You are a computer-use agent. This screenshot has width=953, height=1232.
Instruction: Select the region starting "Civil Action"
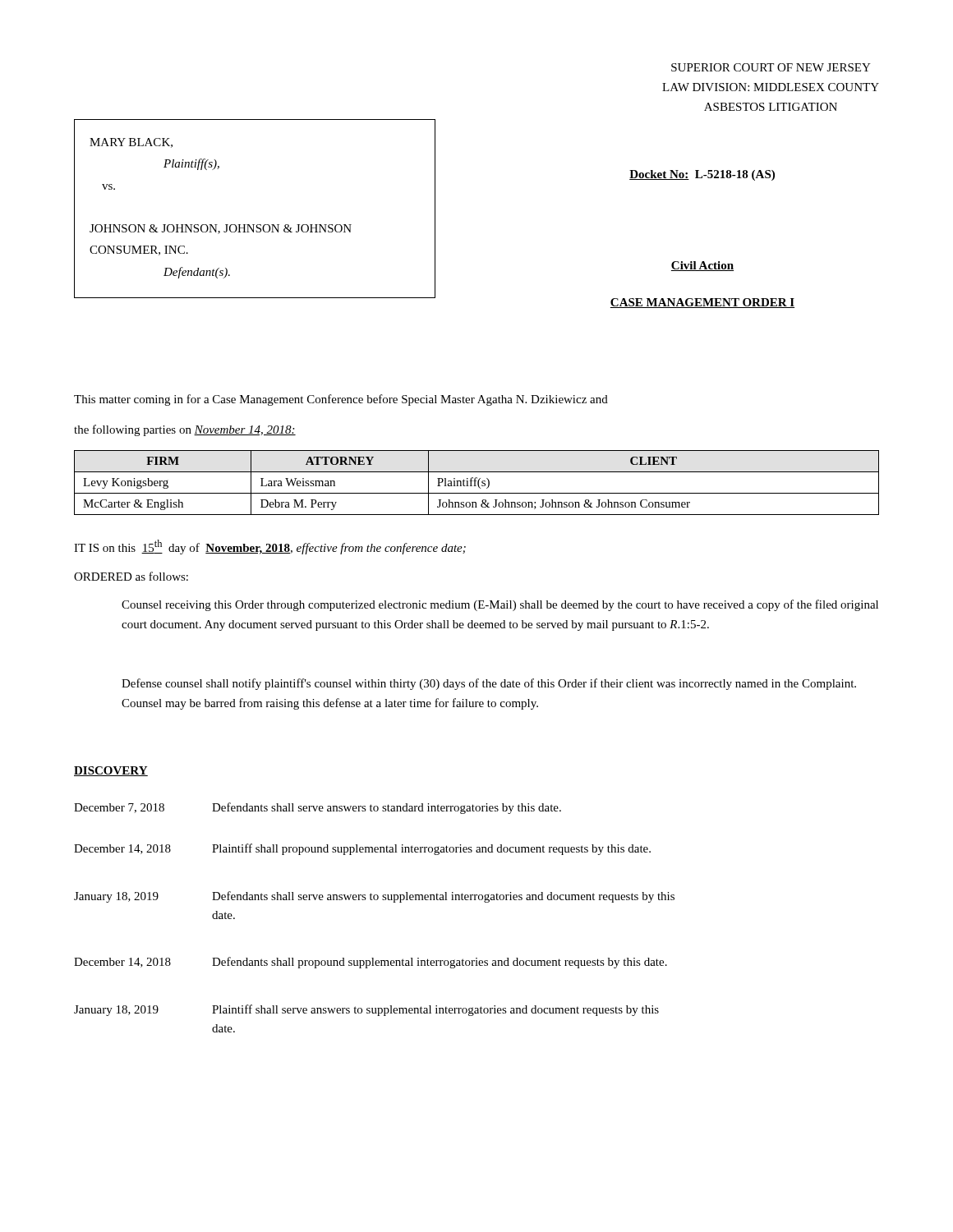coord(702,265)
